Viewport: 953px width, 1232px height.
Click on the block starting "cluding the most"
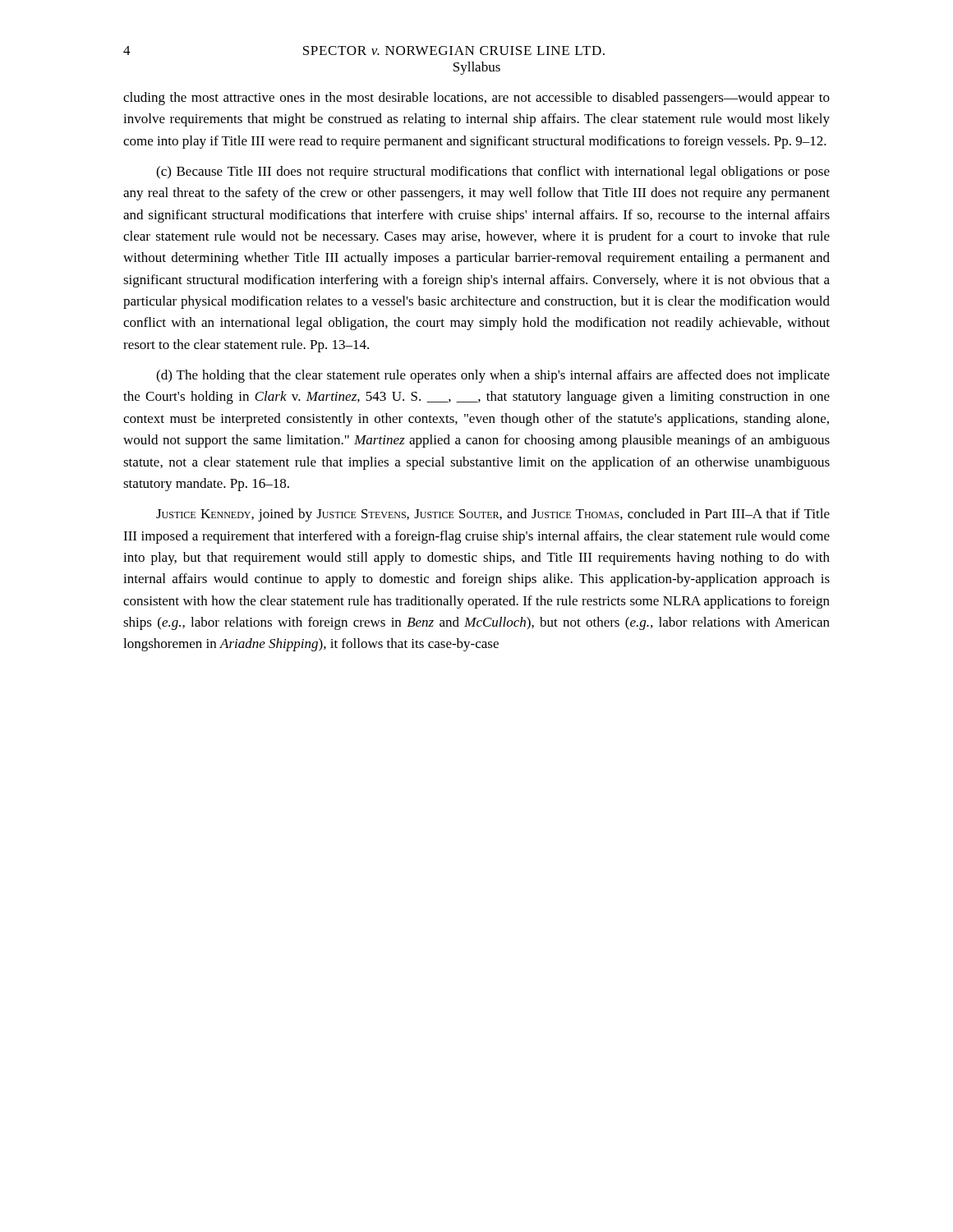click(476, 119)
